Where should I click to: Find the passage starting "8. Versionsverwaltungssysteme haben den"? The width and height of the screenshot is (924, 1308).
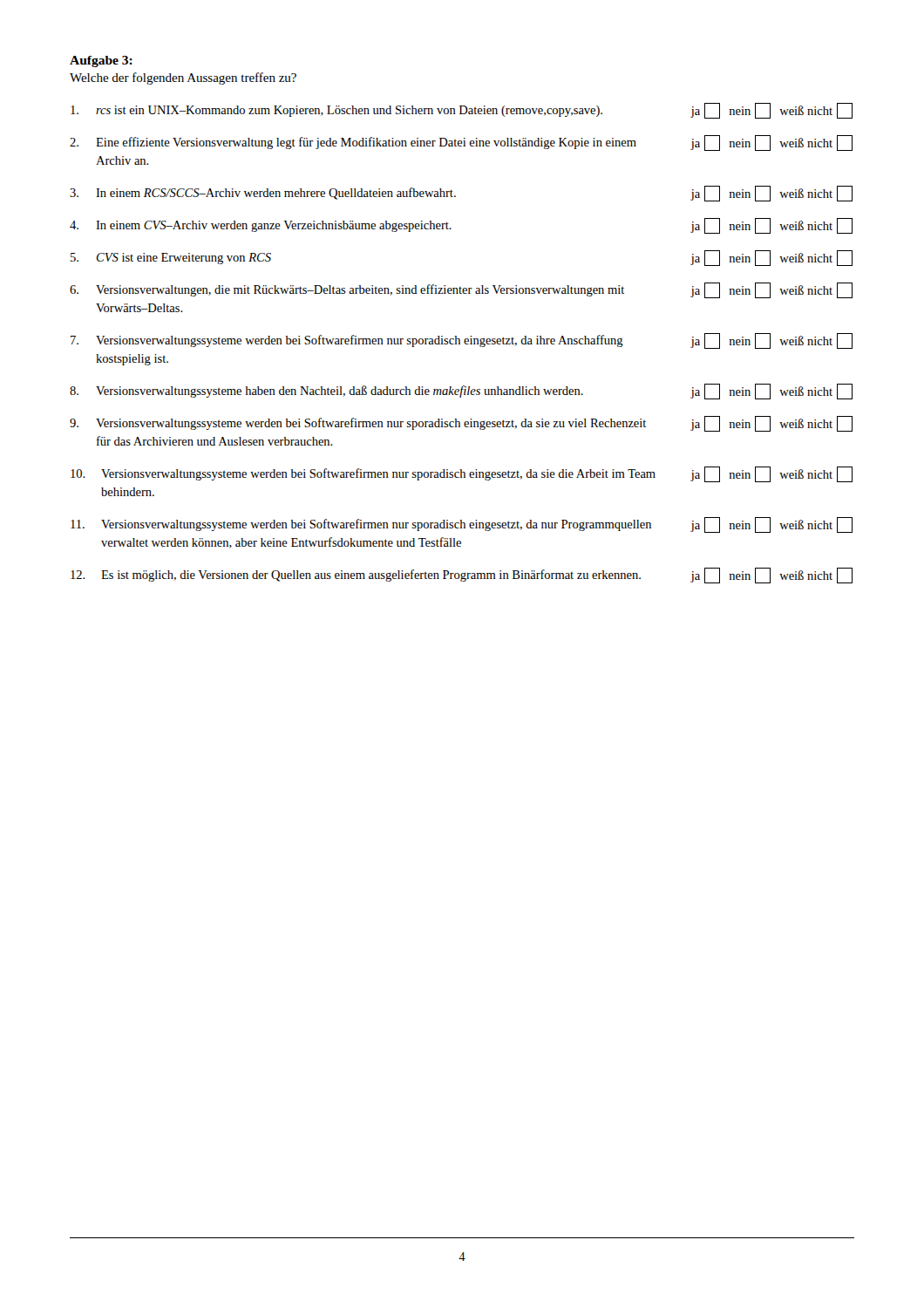(462, 391)
